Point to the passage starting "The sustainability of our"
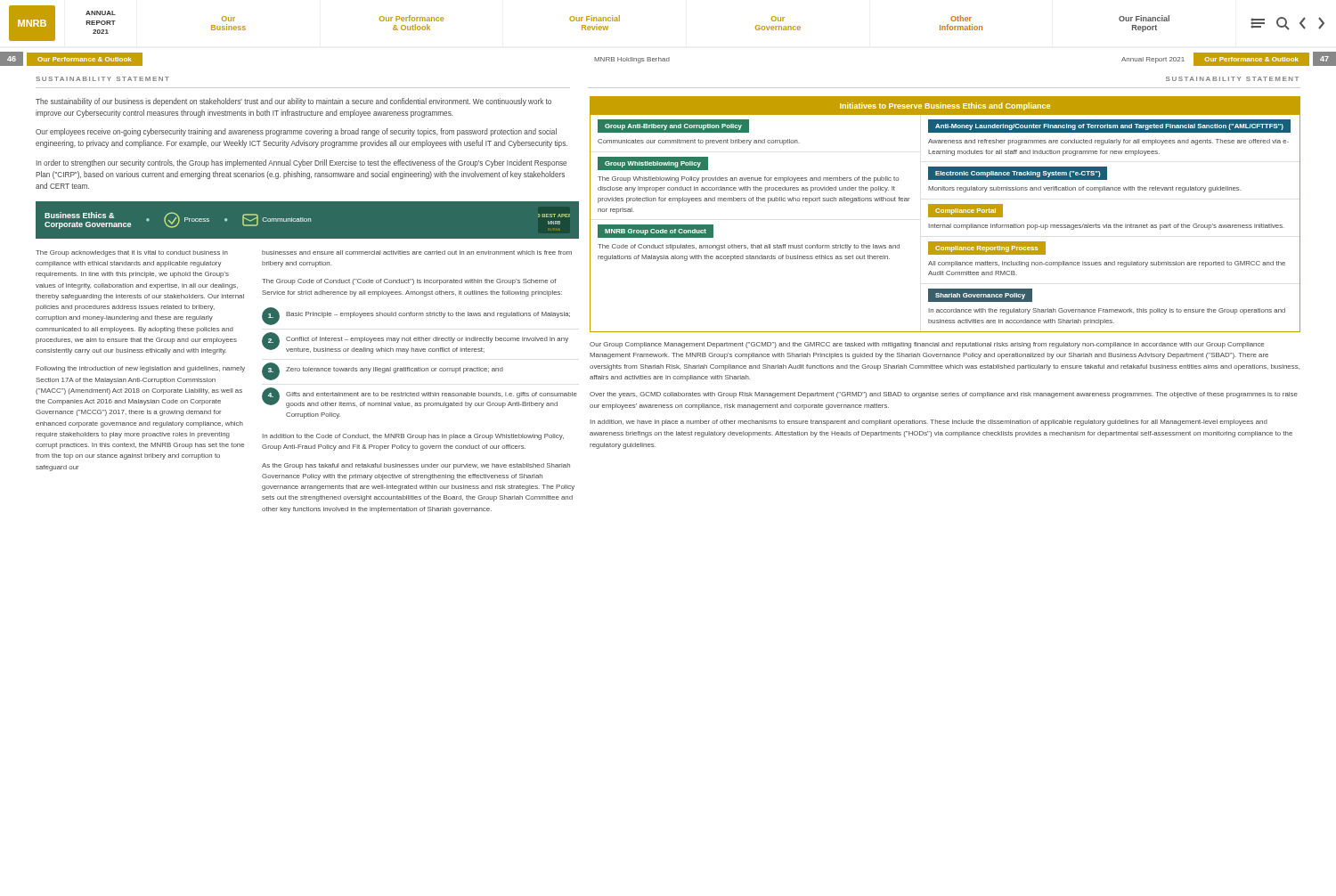1336x896 pixels. (294, 108)
